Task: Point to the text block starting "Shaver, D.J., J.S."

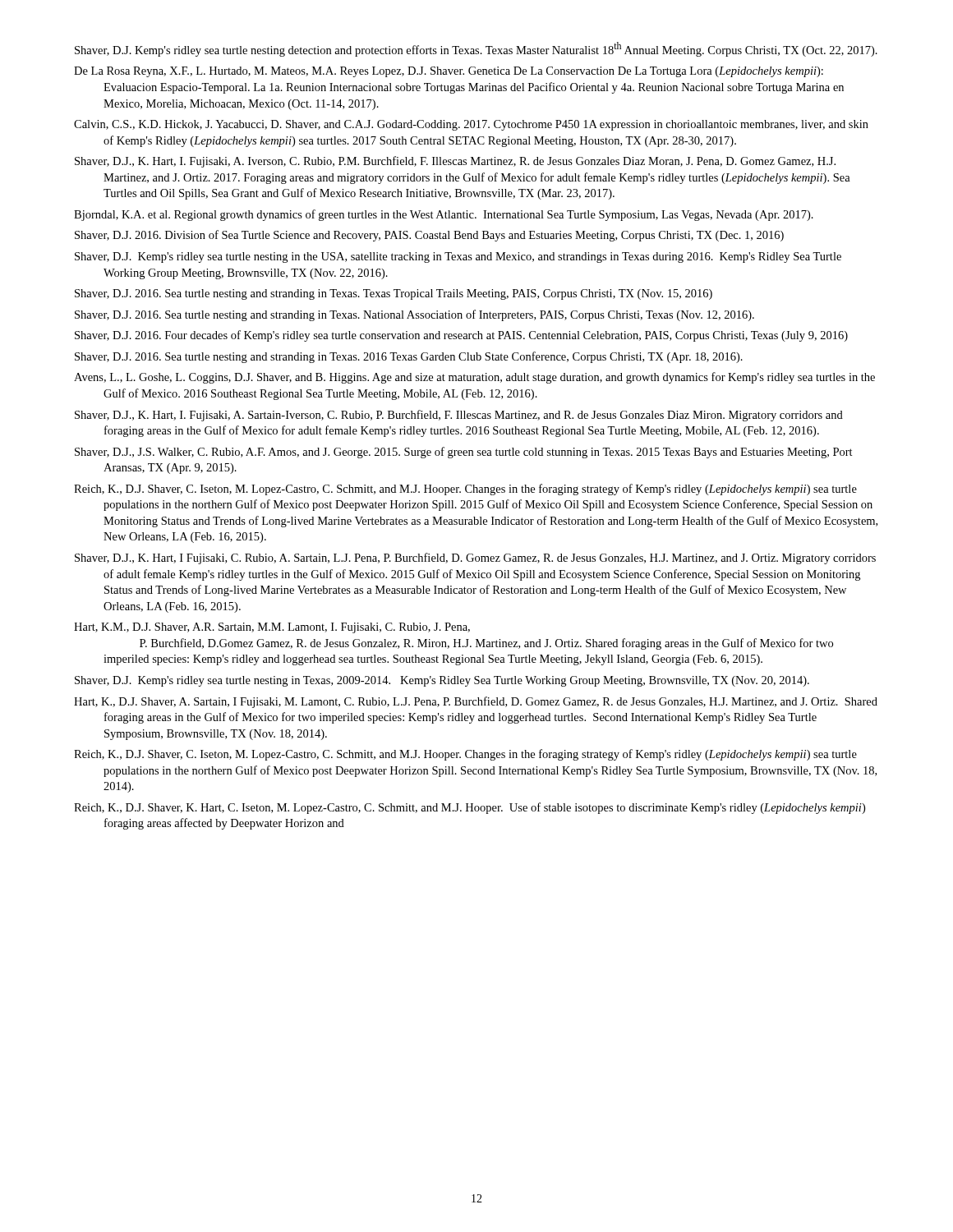Action: pos(463,459)
